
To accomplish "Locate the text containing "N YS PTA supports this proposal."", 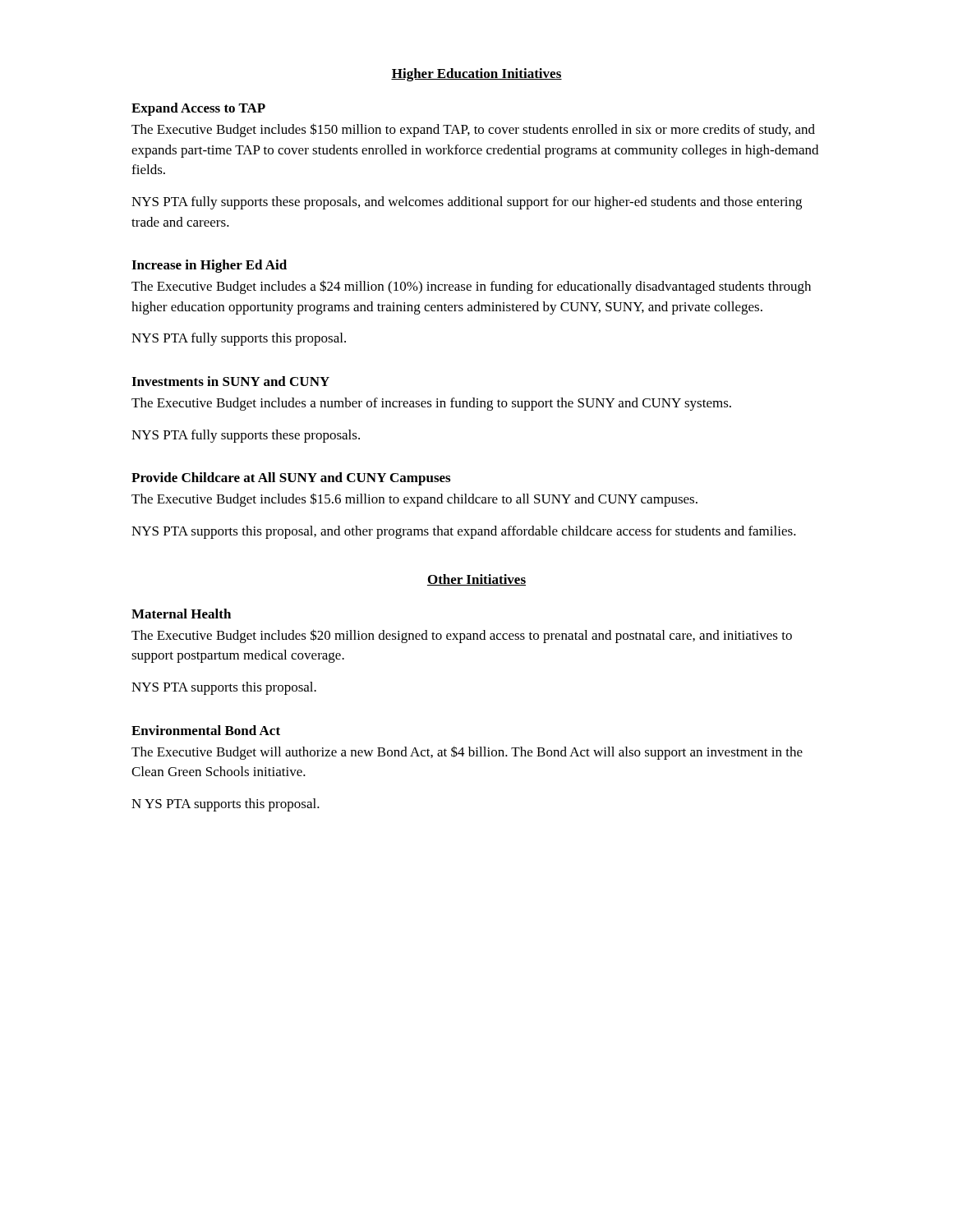I will click(226, 804).
